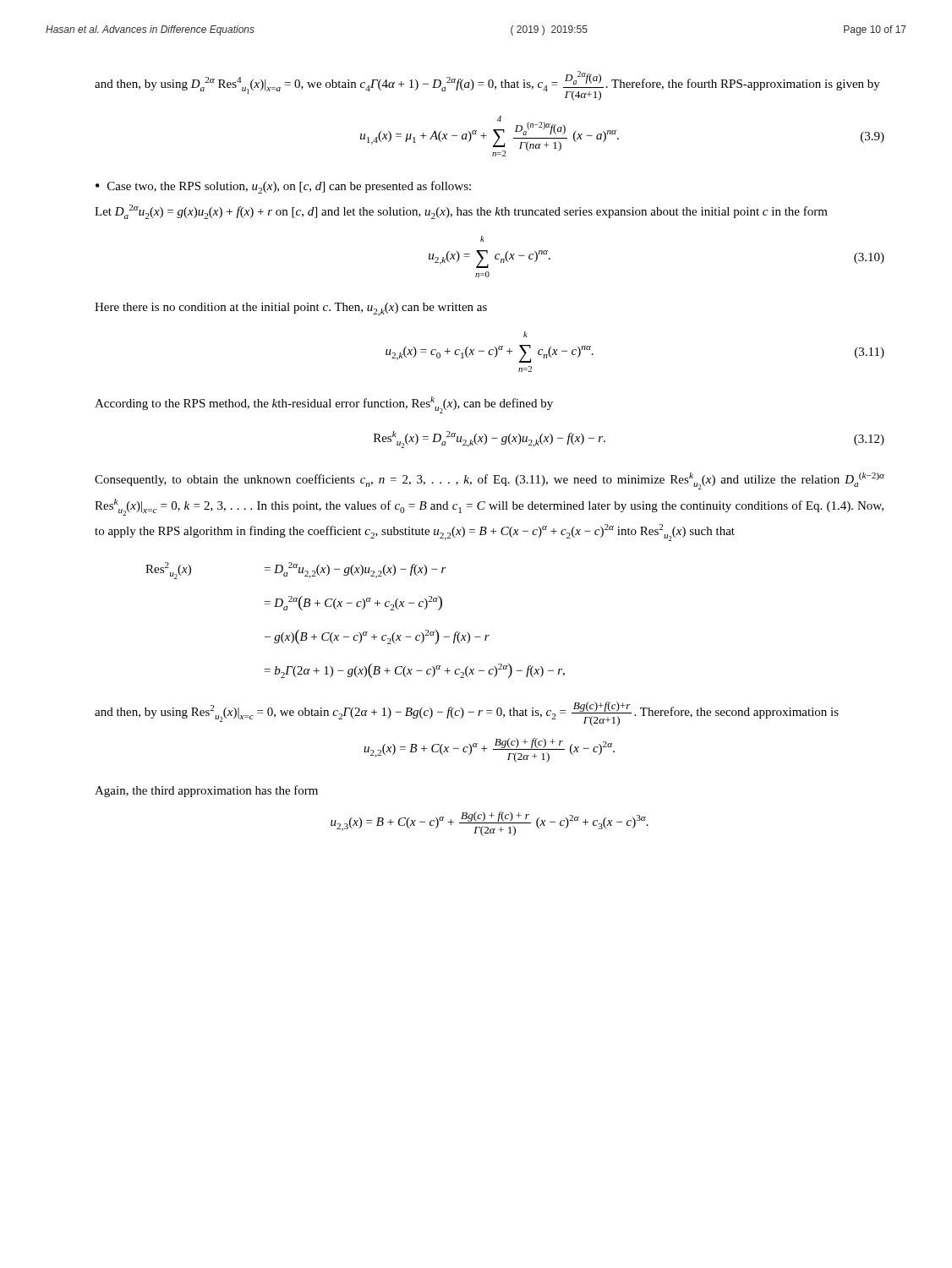
Task: Click on the formula containing "Res2u2(x) = Da2αu2,2(x) −"
Action: tap(296, 571)
